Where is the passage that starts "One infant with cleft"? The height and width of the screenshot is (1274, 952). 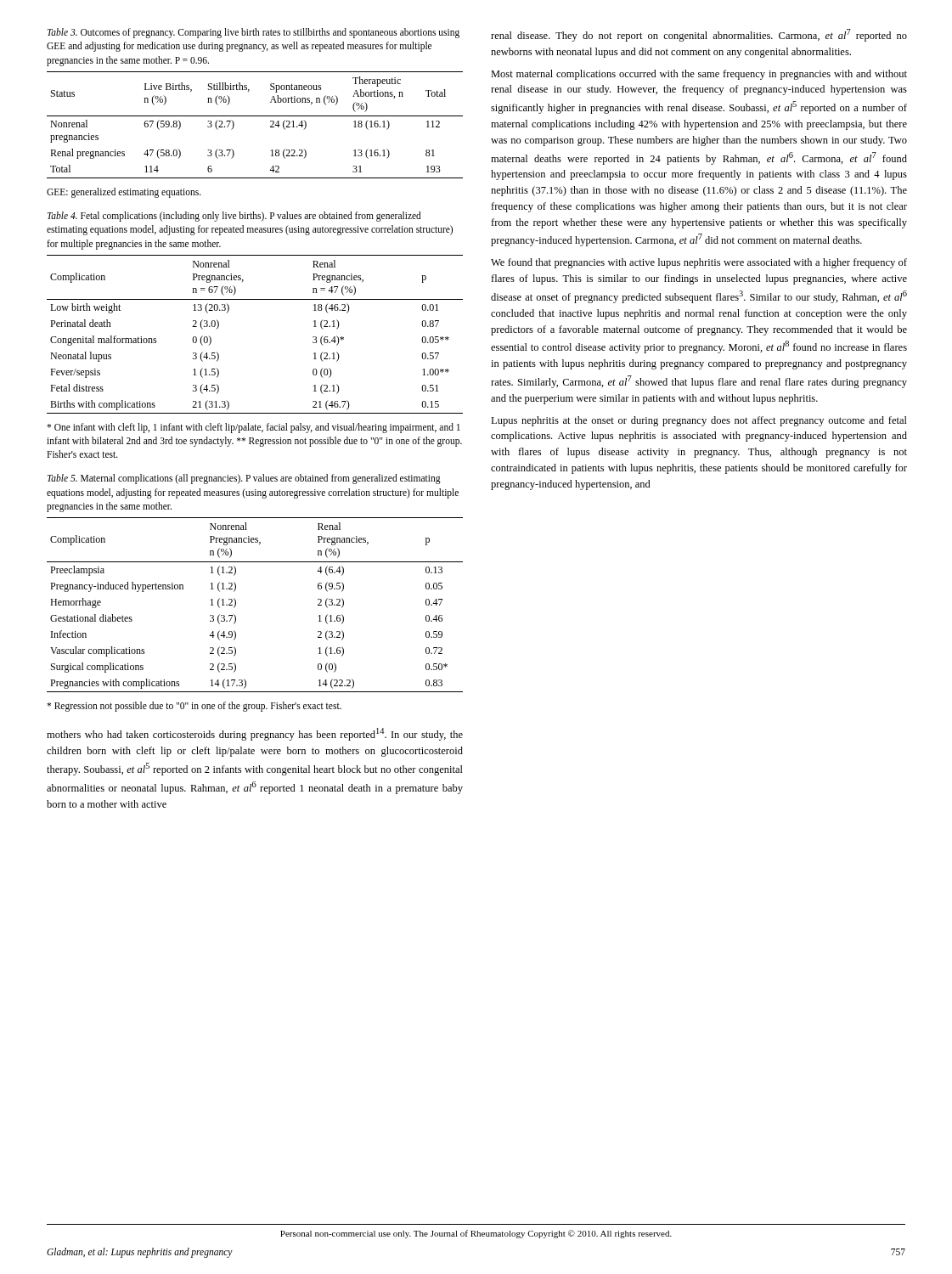[x=255, y=441]
